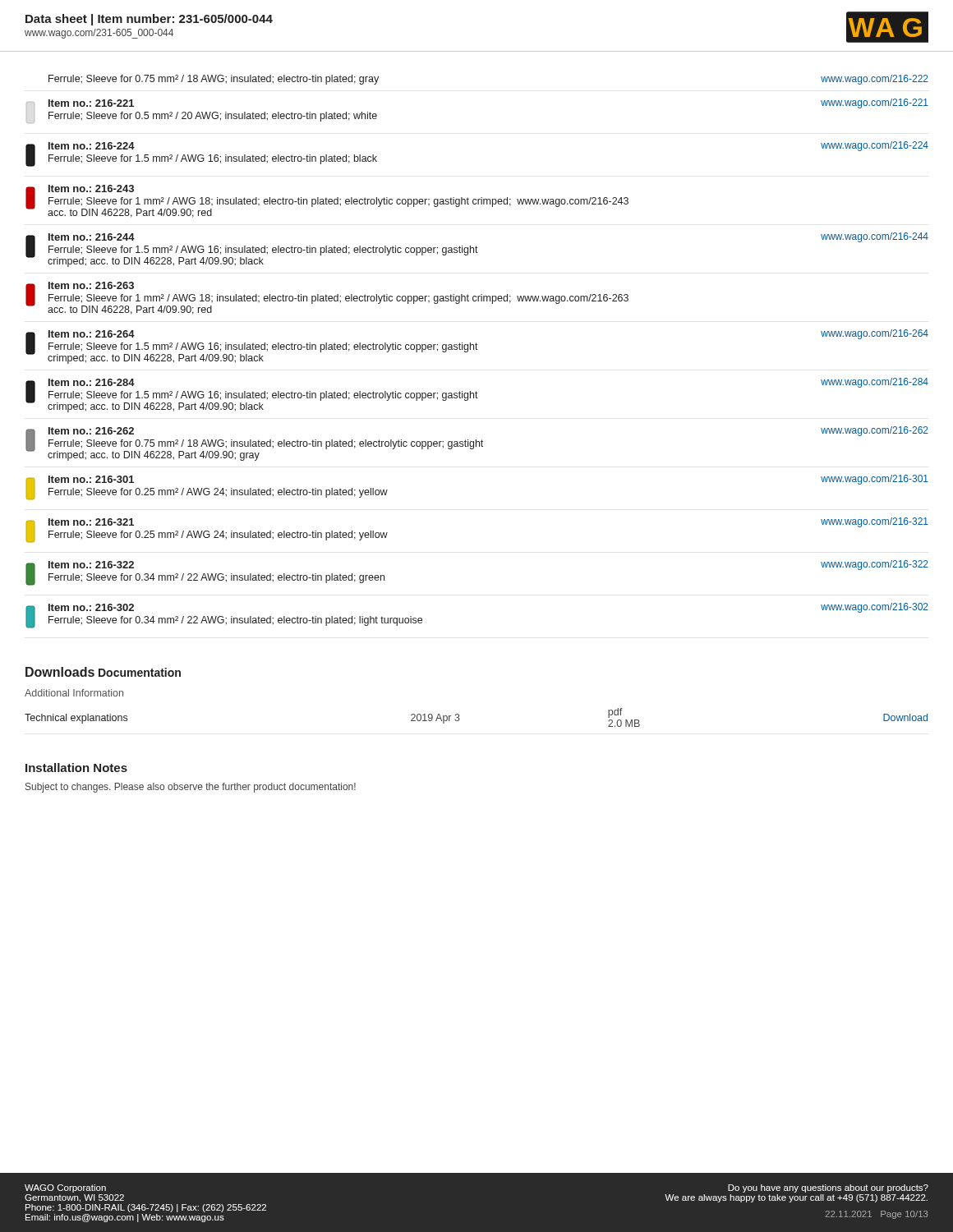
Task: Locate the list item with the text "Item no.: 216-263 Ferrule;"
Action: click(403, 297)
